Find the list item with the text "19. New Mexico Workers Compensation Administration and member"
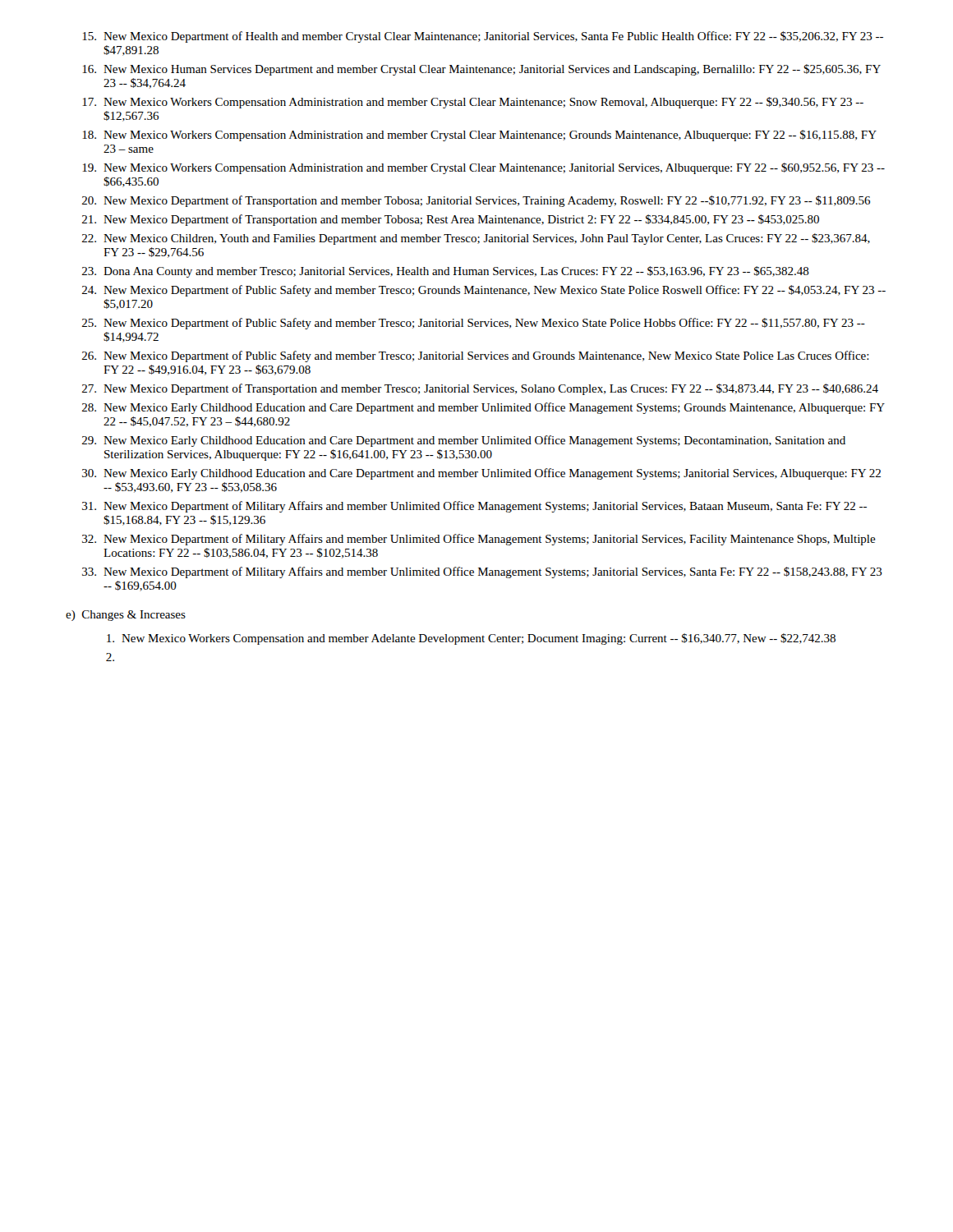Image resolution: width=953 pixels, height=1232 pixels. 476,175
